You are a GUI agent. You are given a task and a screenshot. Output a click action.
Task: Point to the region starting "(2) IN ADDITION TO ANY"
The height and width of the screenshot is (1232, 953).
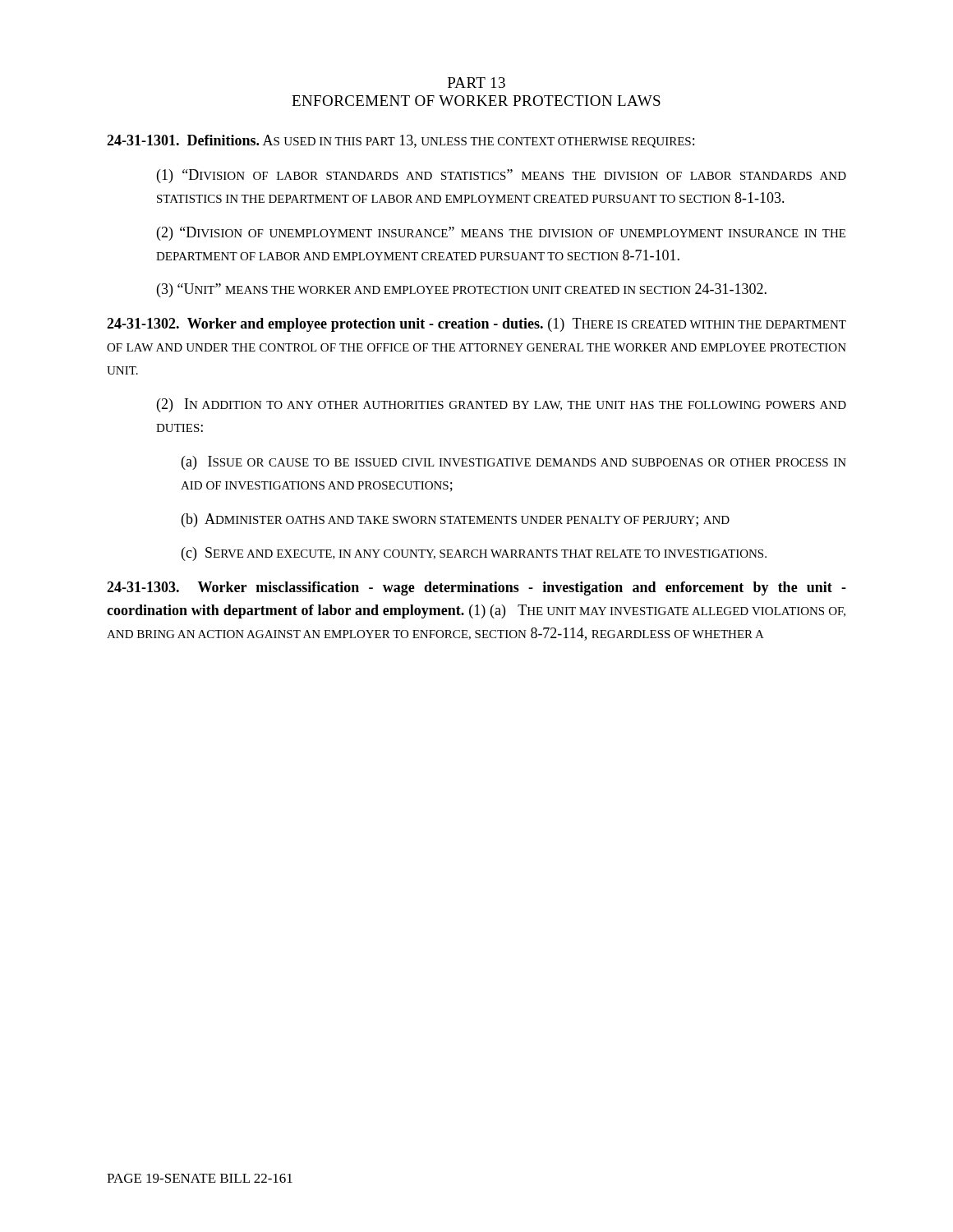501,416
